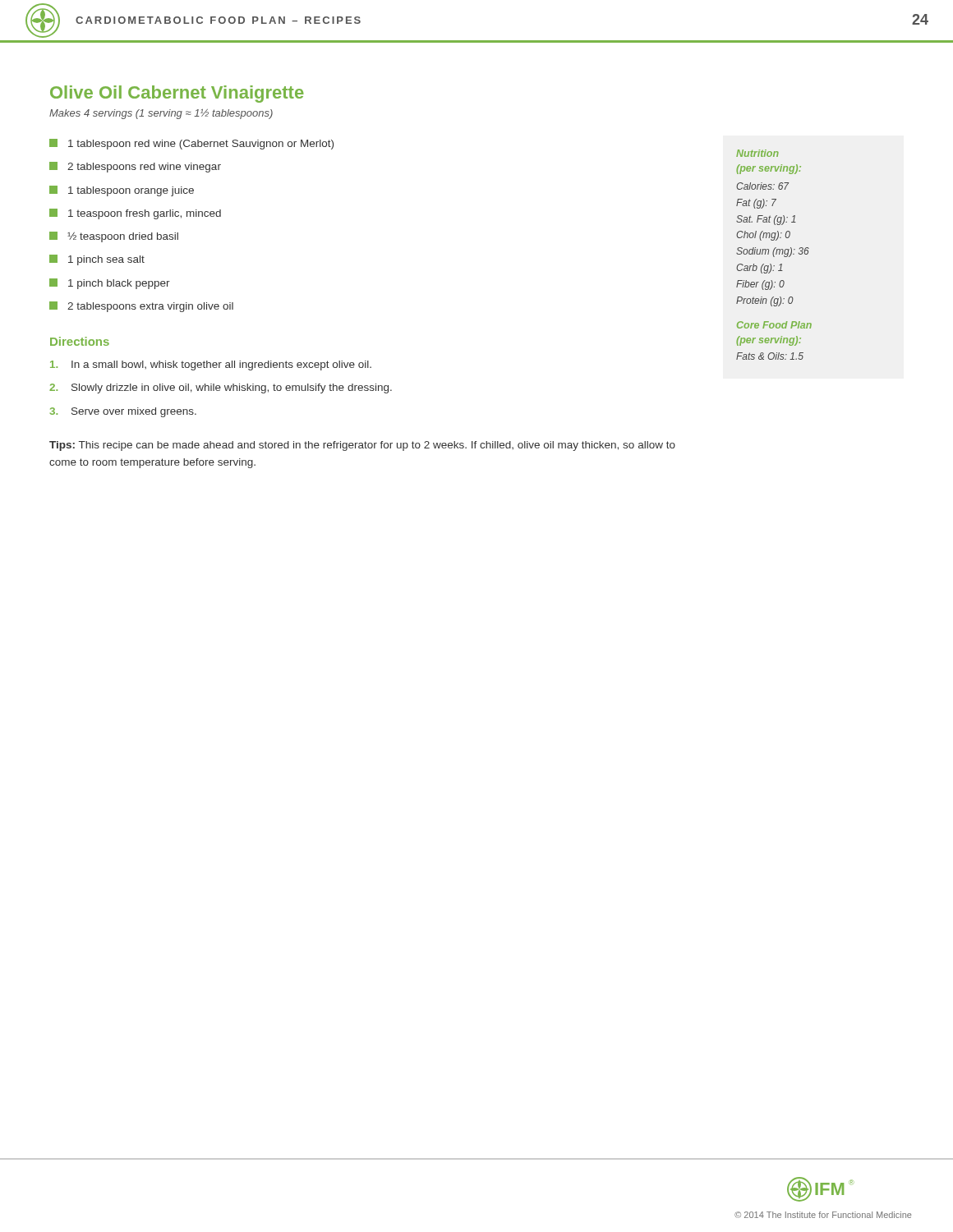Image resolution: width=953 pixels, height=1232 pixels.
Task: Navigate to the element starting "1 tablespoon red wine (Cabernet Sauvignon or Merlot)"
Action: click(192, 143)
